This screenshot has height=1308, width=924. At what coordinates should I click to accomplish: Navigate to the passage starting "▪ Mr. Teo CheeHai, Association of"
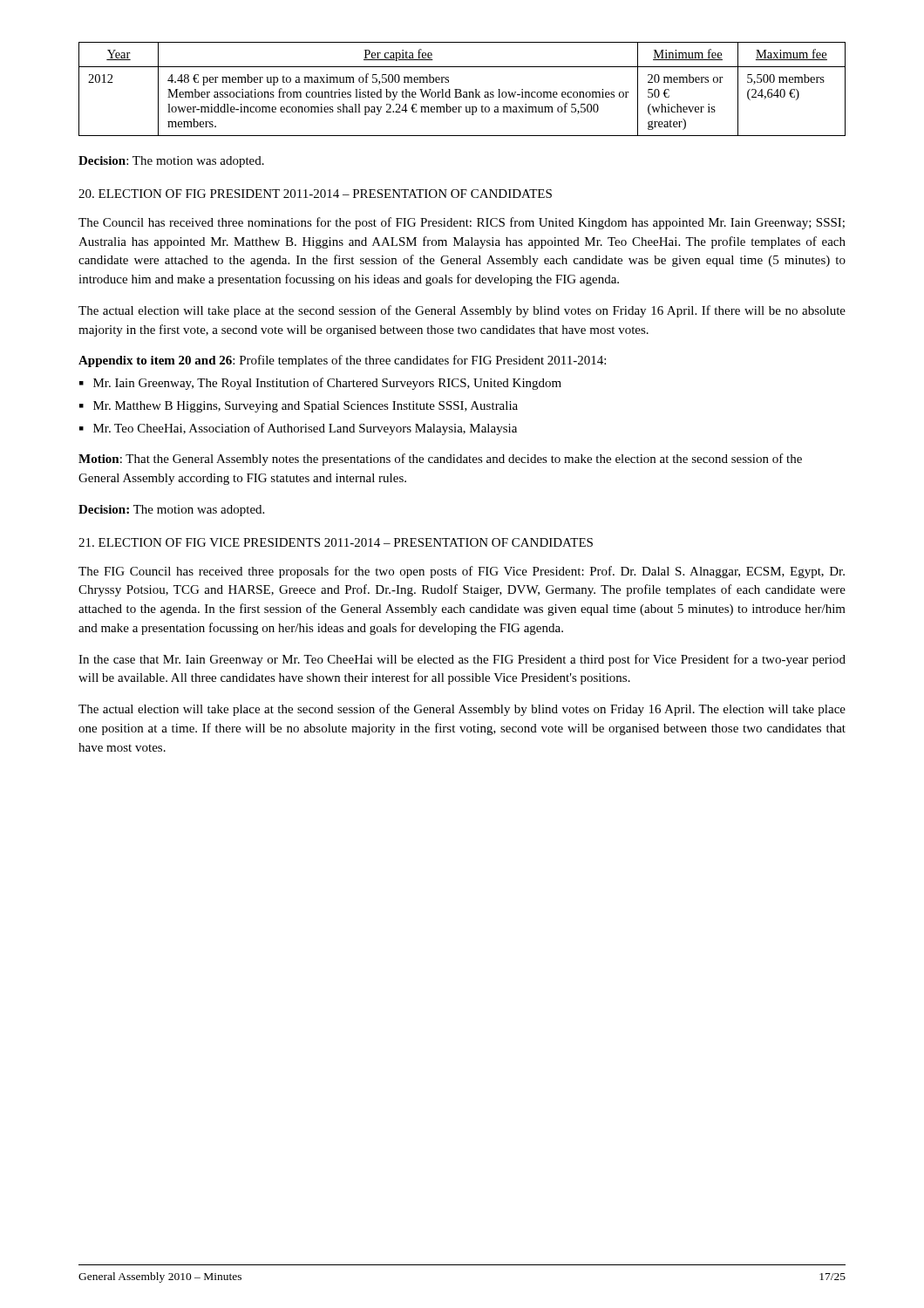pyautogui.click(x=298, y=428)
